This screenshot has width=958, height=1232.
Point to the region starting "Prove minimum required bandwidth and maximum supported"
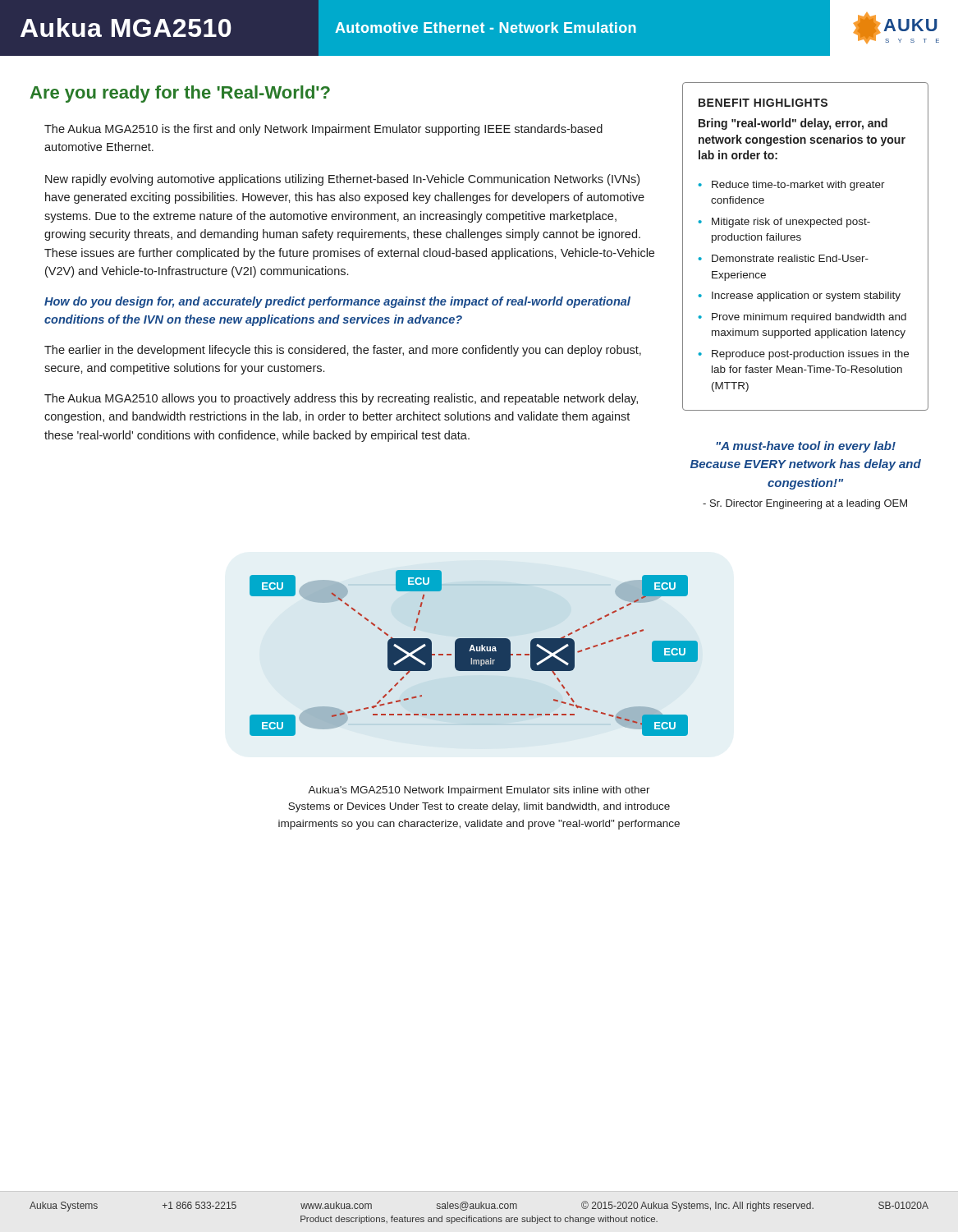click(809, 324)
